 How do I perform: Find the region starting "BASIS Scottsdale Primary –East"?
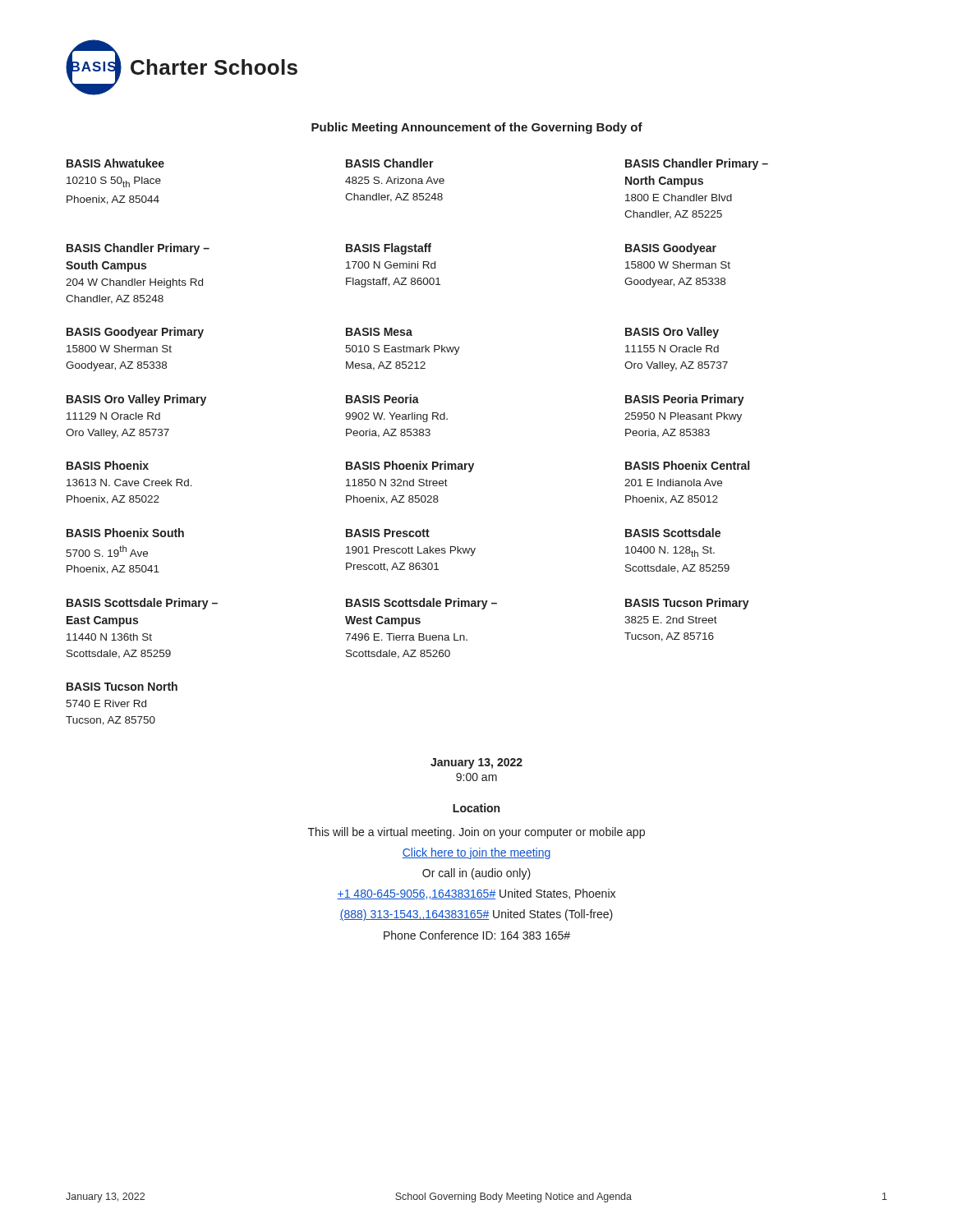coord(142,604)
